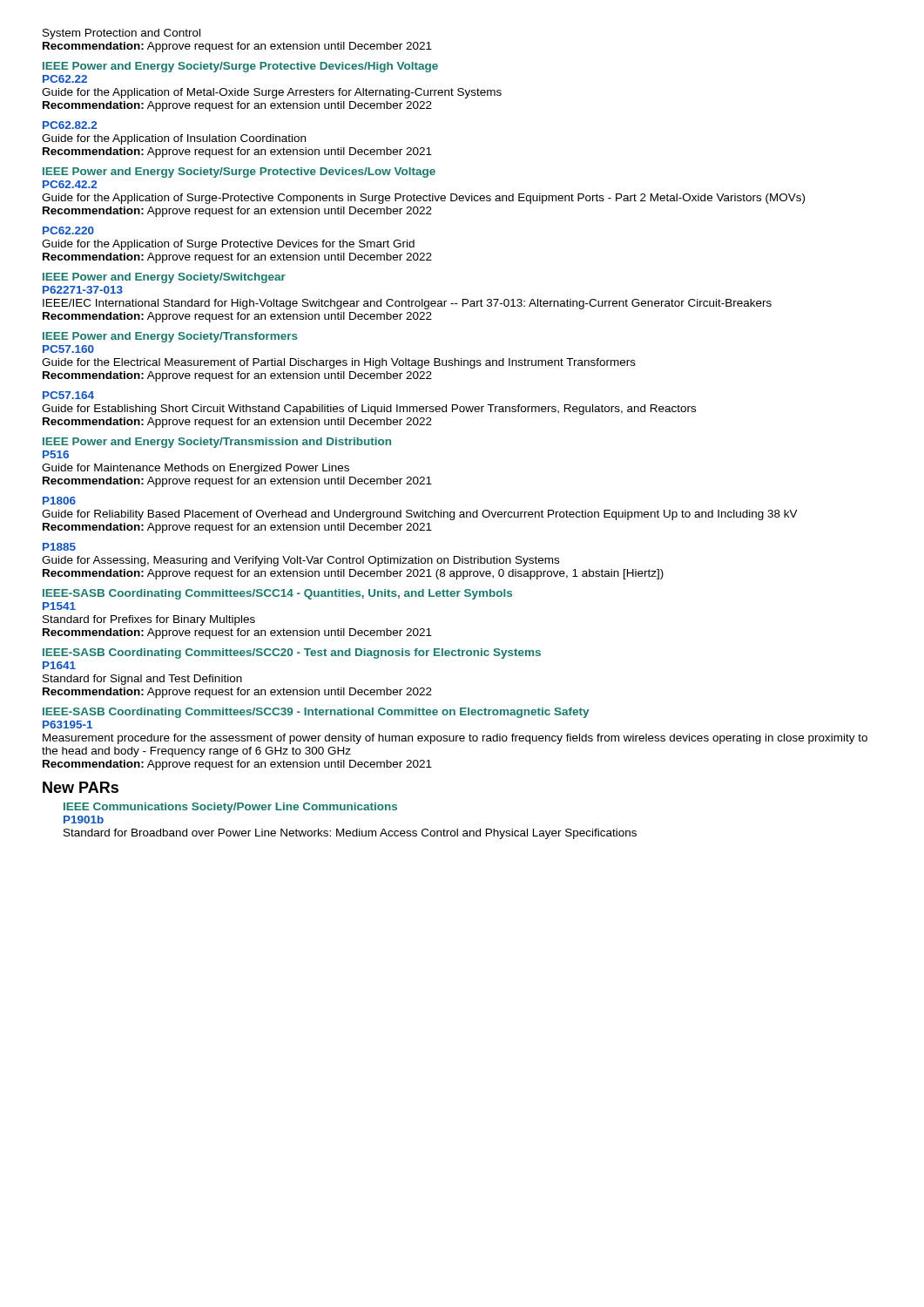The image size is (924, 1307).
Task: Navigate to the block starting "Guide for Assessing, Measuring"
Action: click(301, 560)
